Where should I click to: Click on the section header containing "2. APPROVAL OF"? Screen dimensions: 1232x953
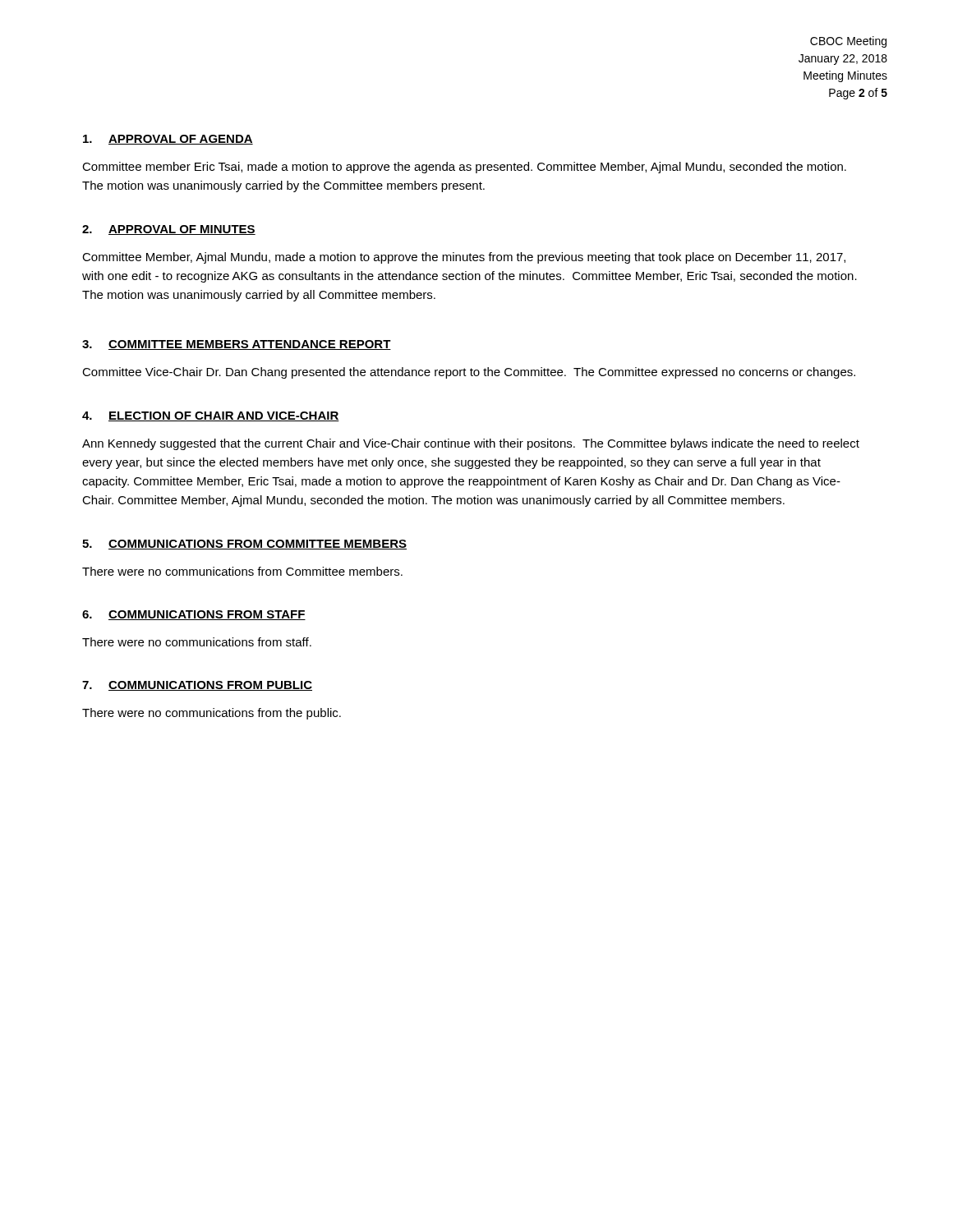point(169,228)
